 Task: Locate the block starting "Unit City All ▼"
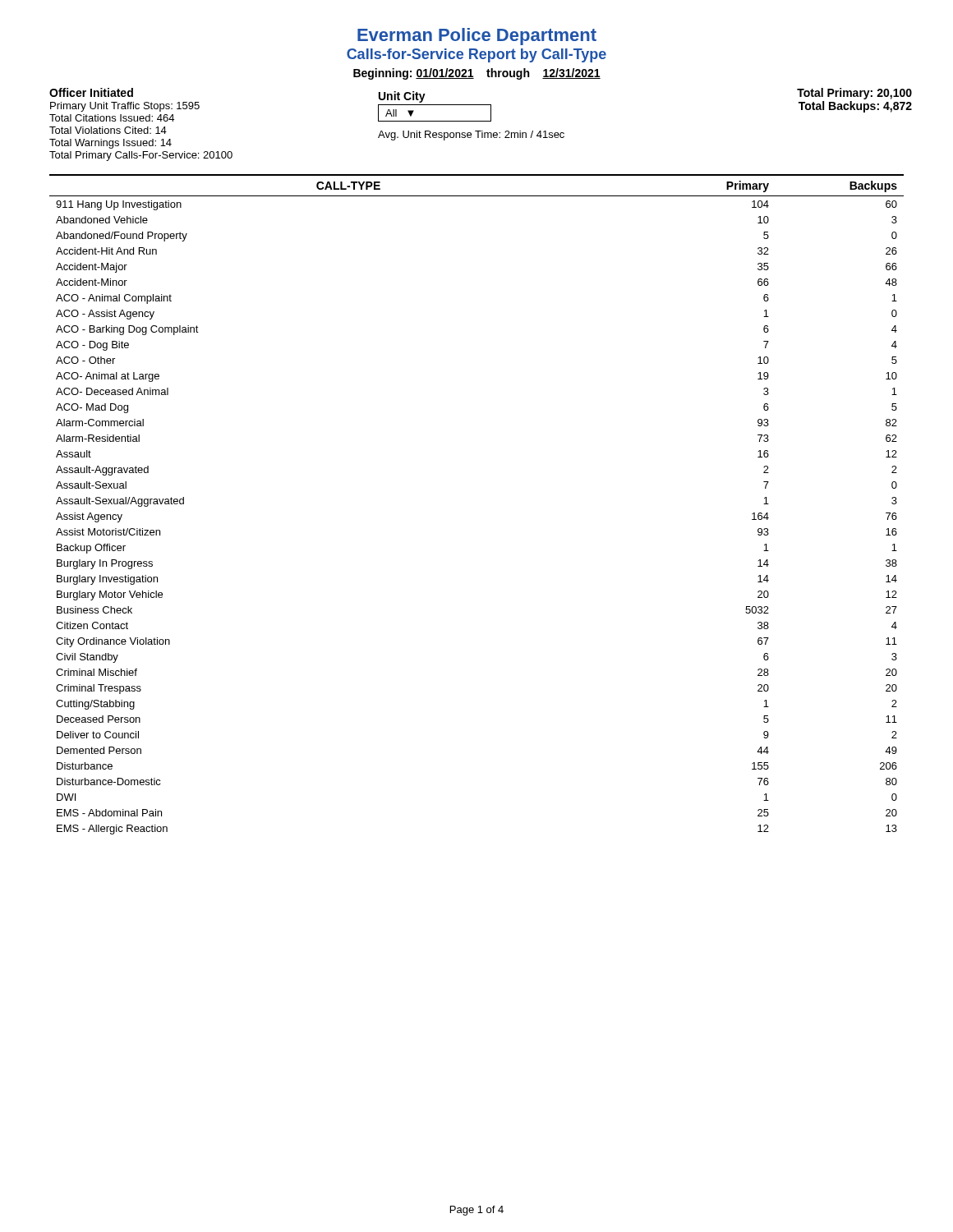pos(501,115)
